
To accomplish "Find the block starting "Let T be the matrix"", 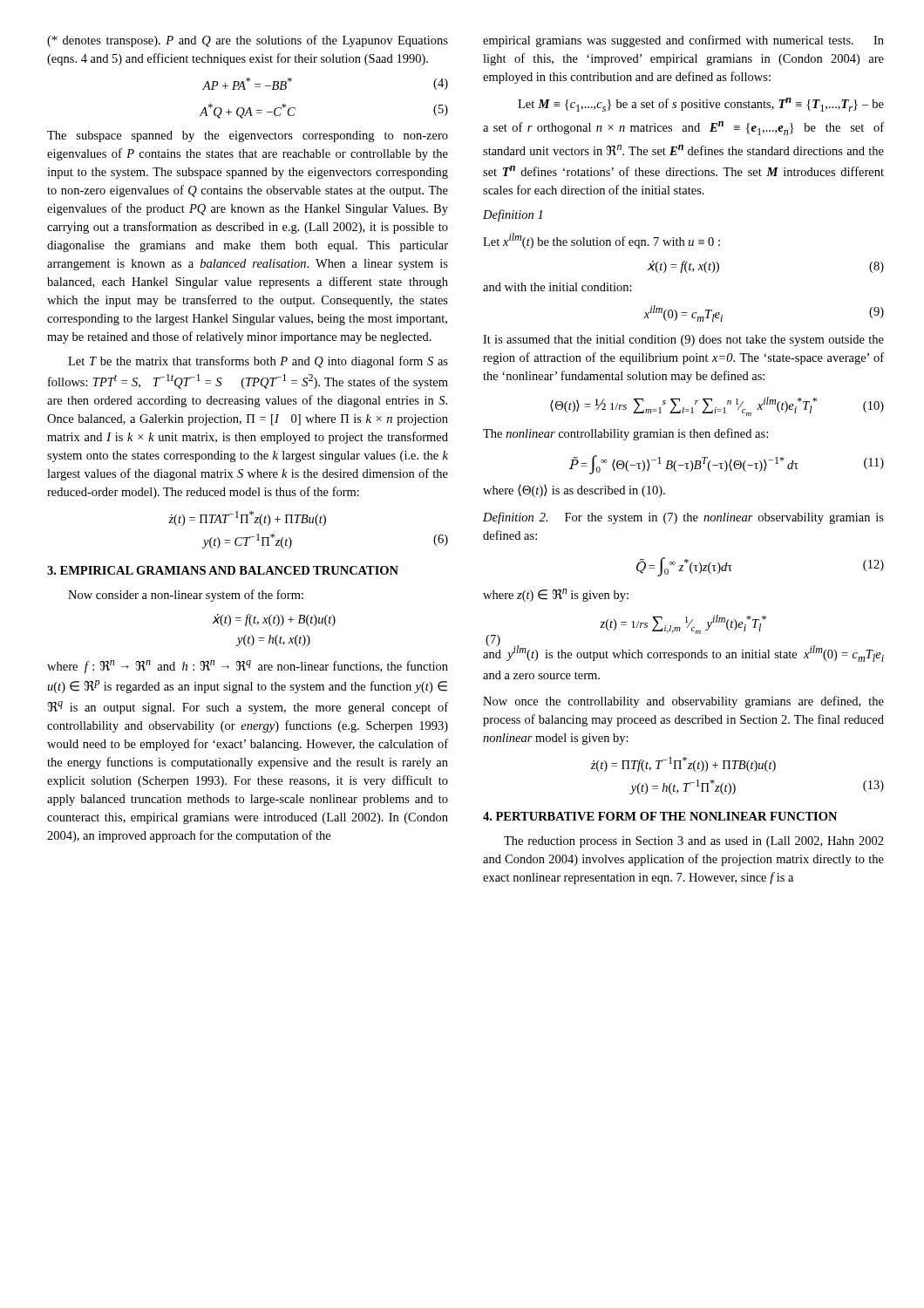I will 248,427.
